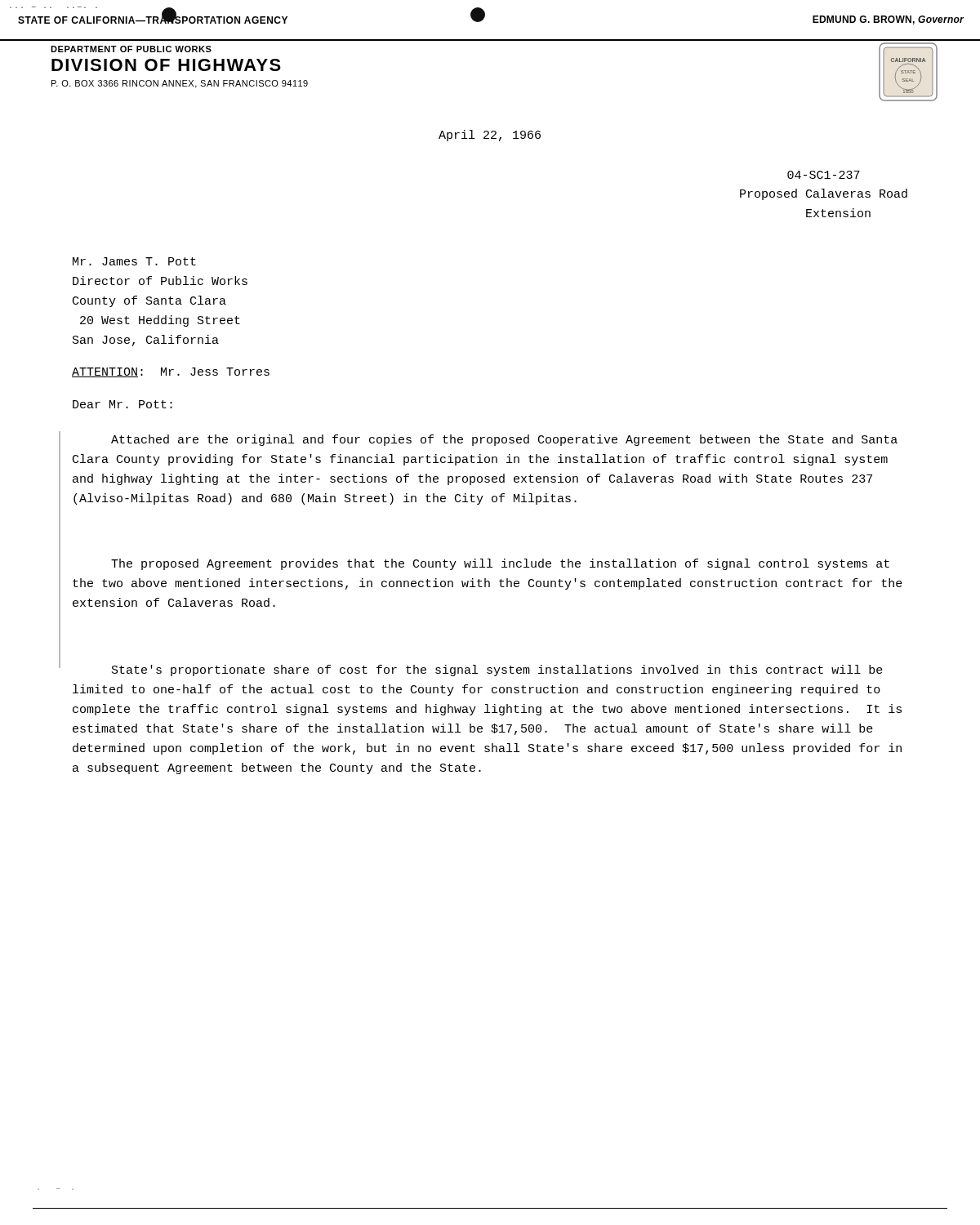Find the text starting "The proposed Agreement provides that the"
Image resolution: width=980 pixels, height=1225 pixels.
487,584
